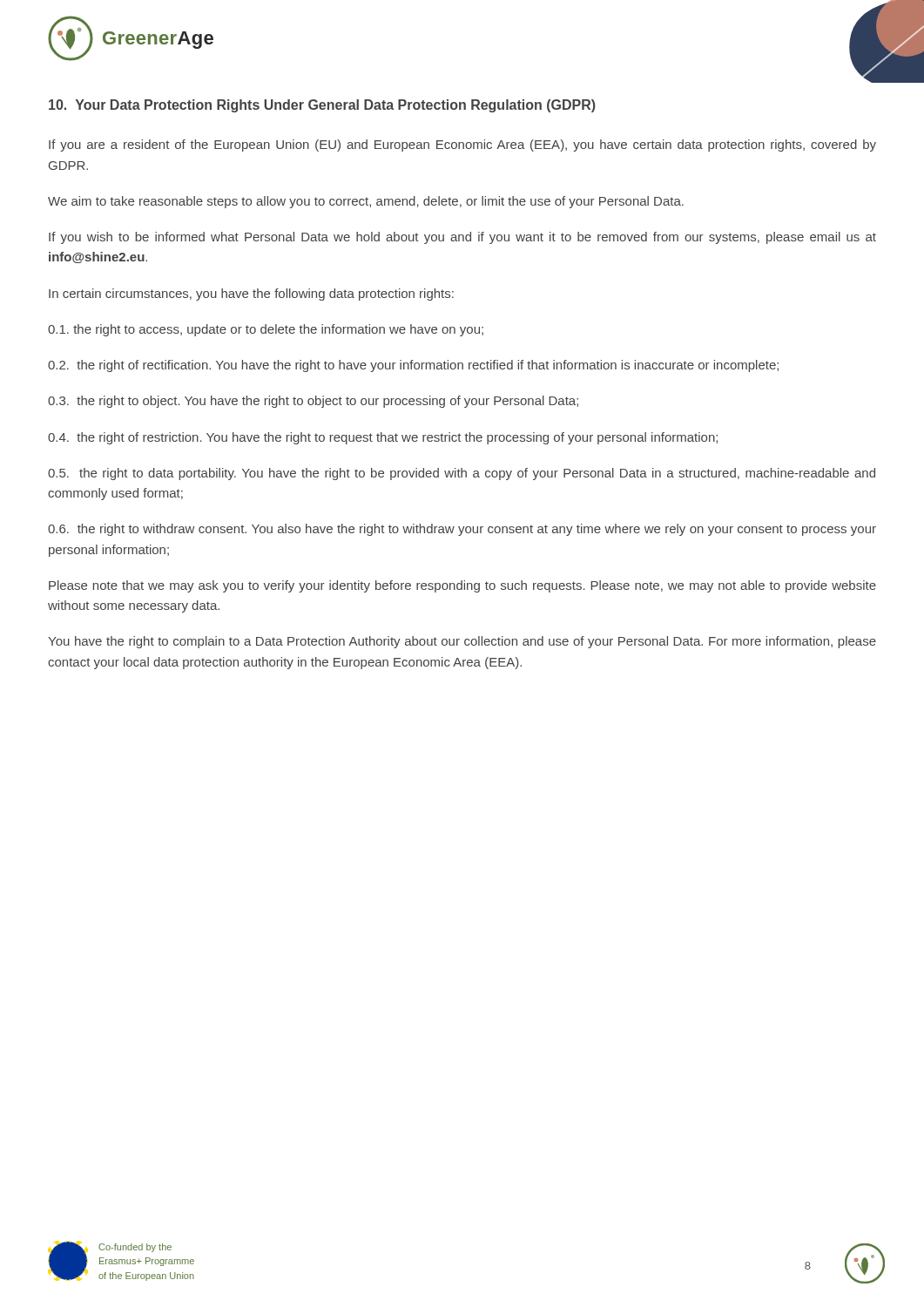924x1307 pixels.
Task: Point to the block beginning "You have the right to complain"
Action: 462,651
